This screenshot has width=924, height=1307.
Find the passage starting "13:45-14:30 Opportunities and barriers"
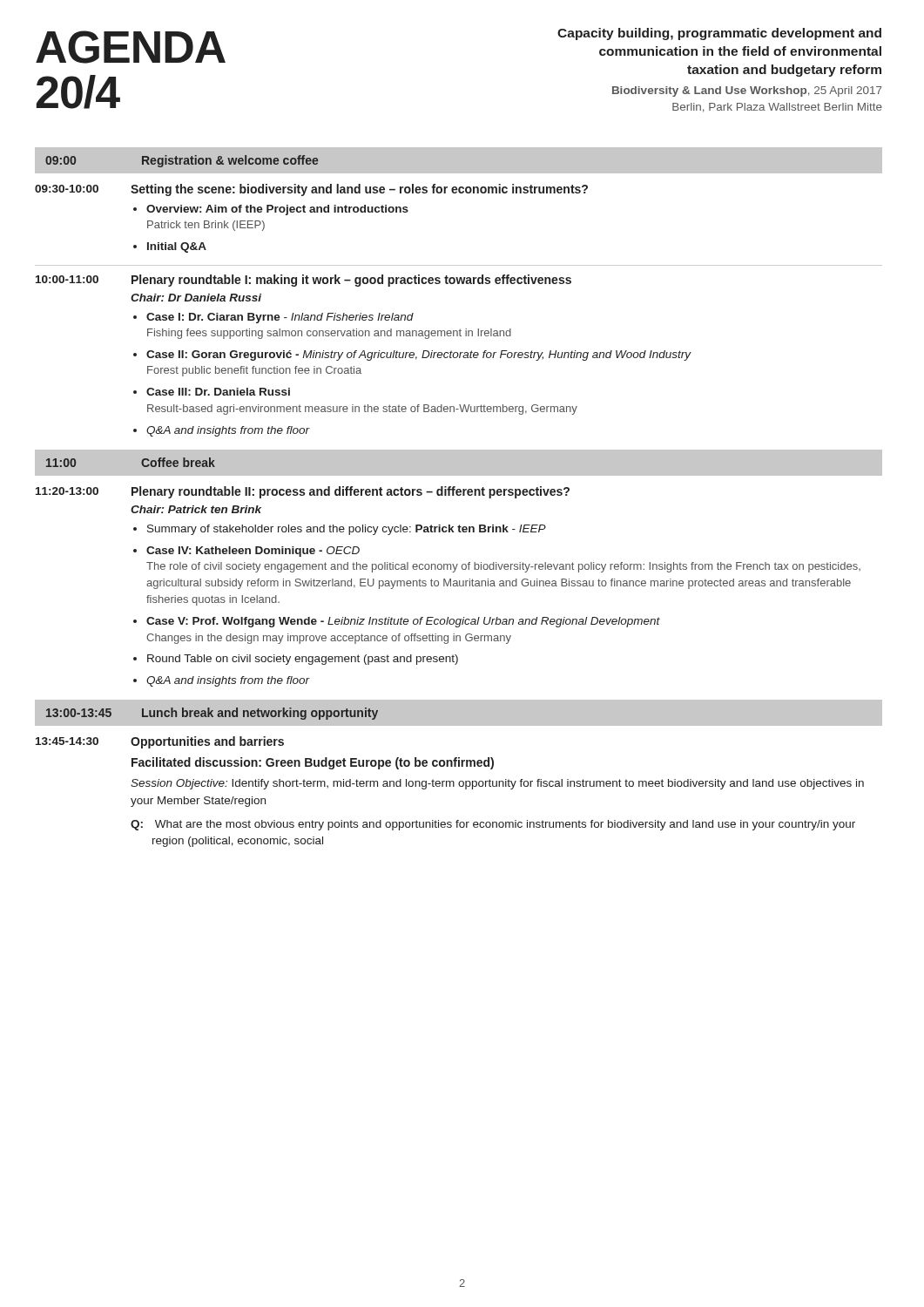click(160, 742)
